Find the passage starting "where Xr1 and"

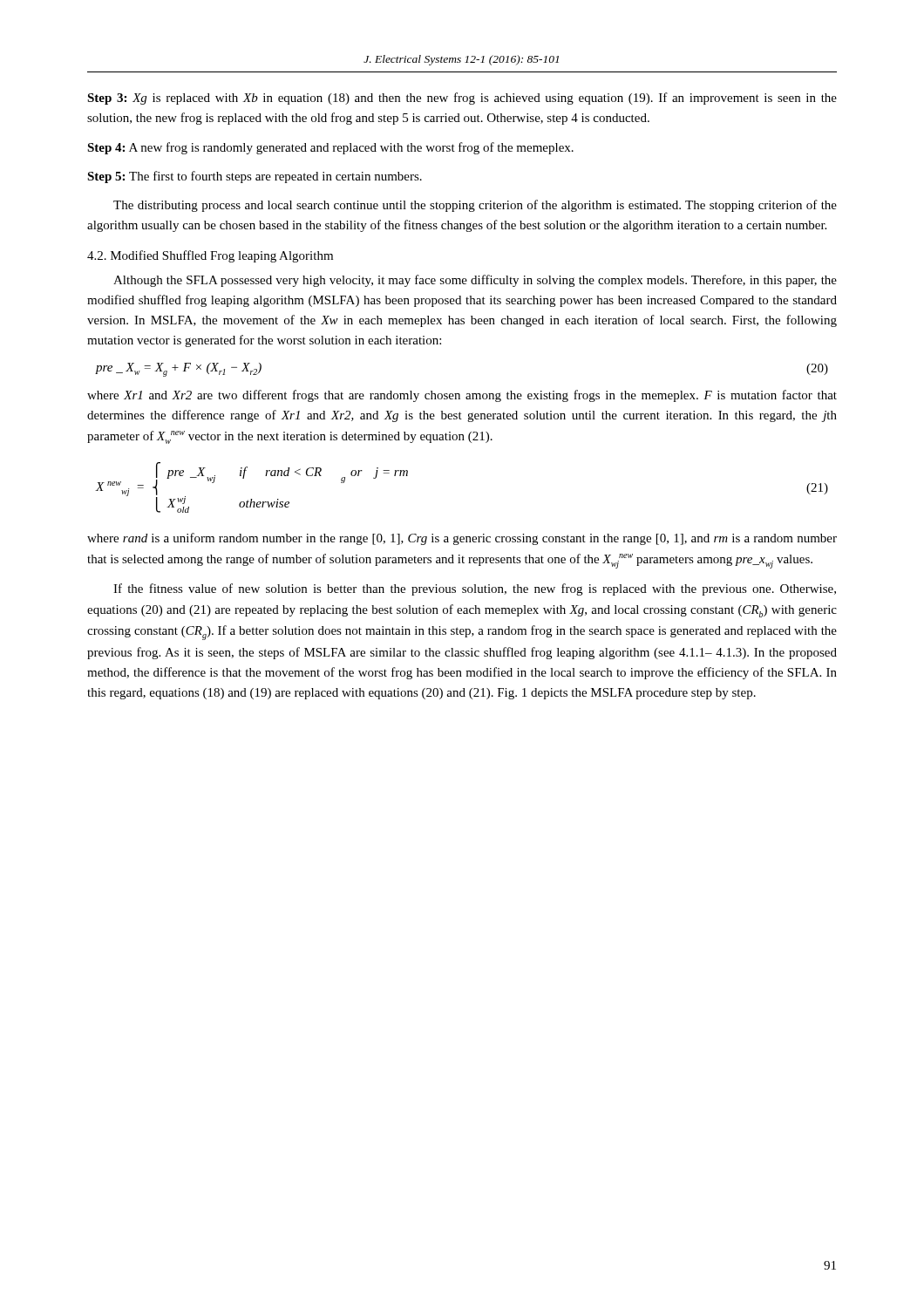[462, 416]
